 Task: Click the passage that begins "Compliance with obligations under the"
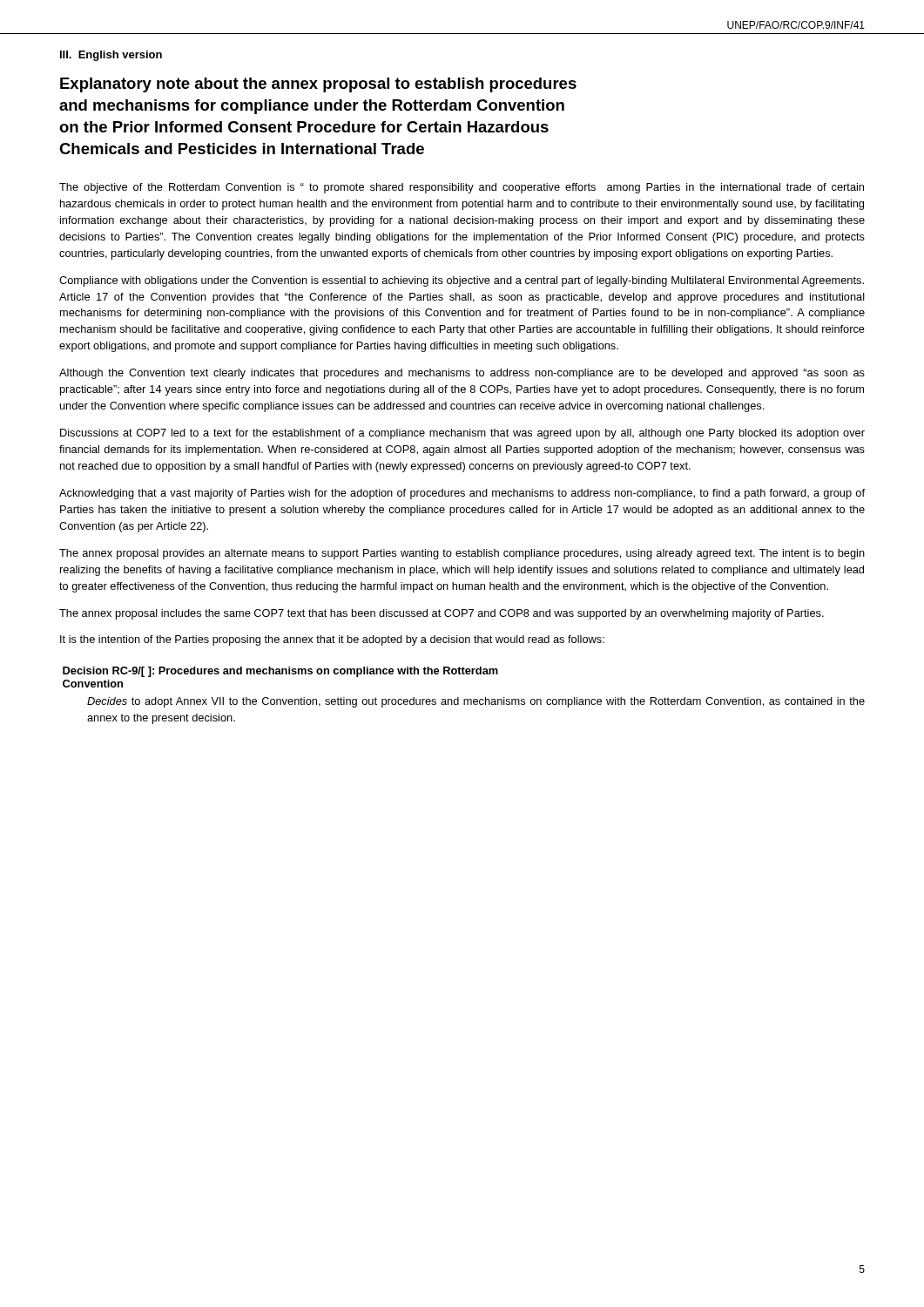462,313
